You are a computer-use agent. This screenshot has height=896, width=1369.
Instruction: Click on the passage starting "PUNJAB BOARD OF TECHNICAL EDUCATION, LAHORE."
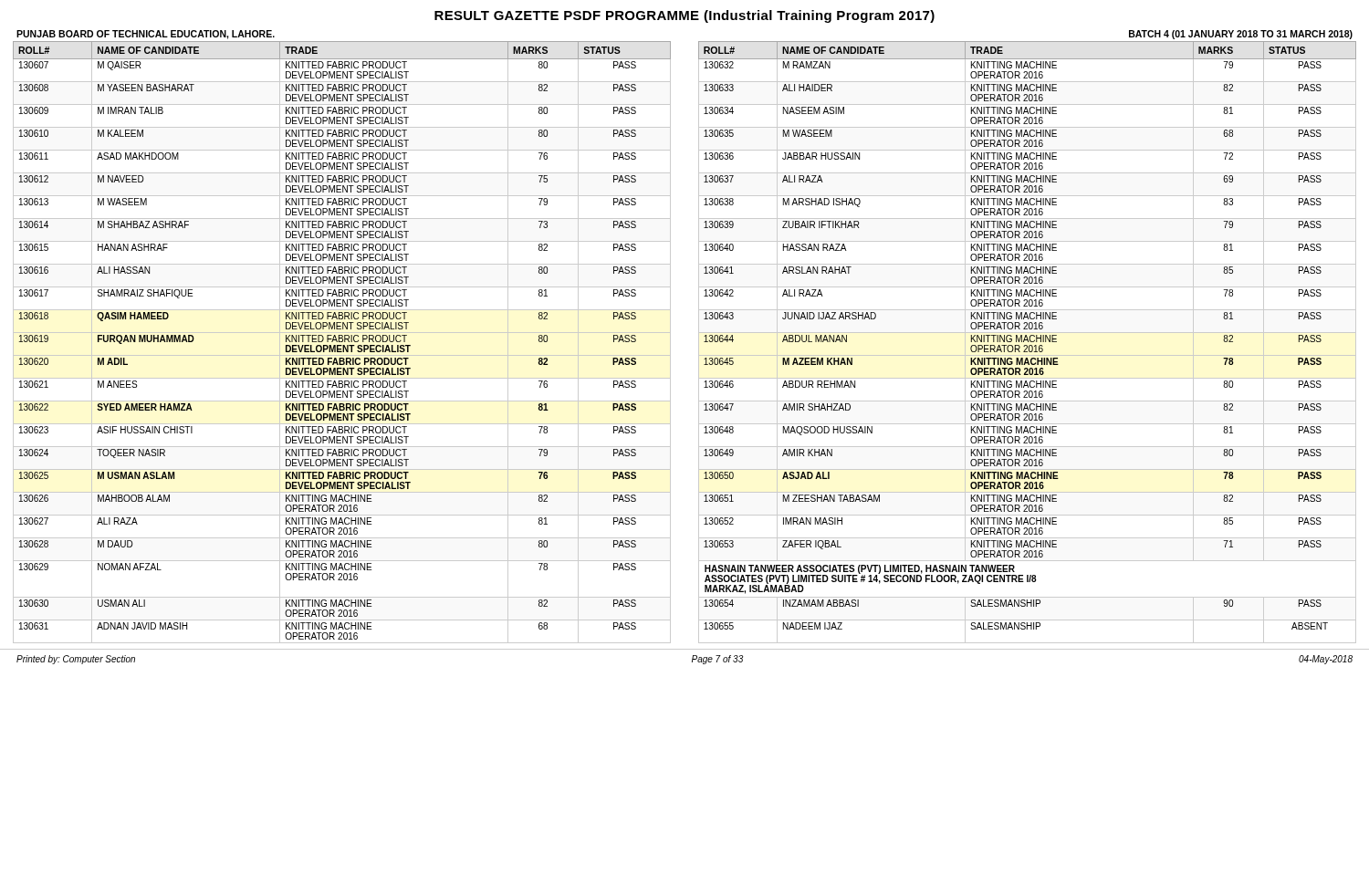[x=146, y=34]
